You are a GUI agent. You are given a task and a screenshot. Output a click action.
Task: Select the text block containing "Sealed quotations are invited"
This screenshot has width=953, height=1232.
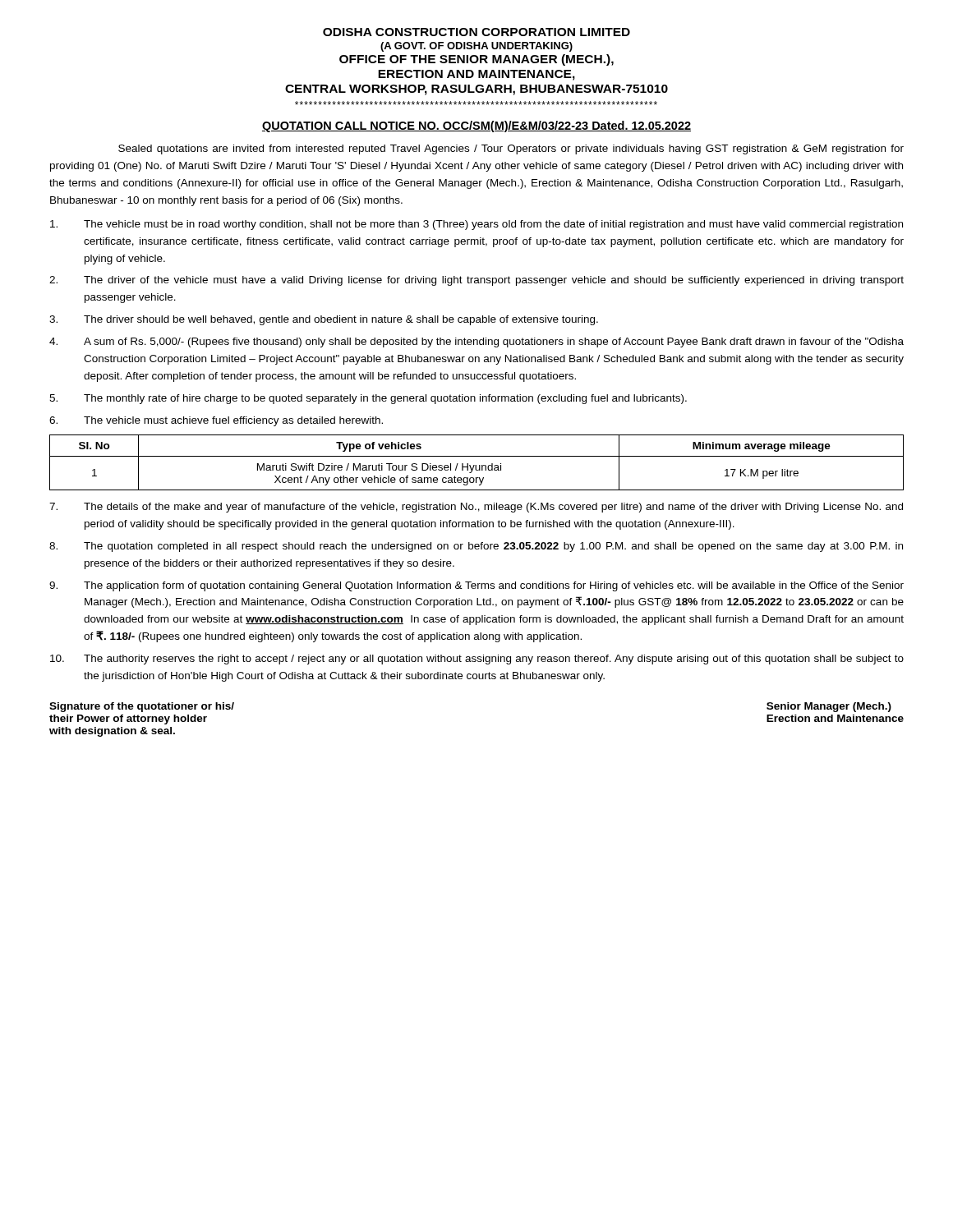point(476,174)
